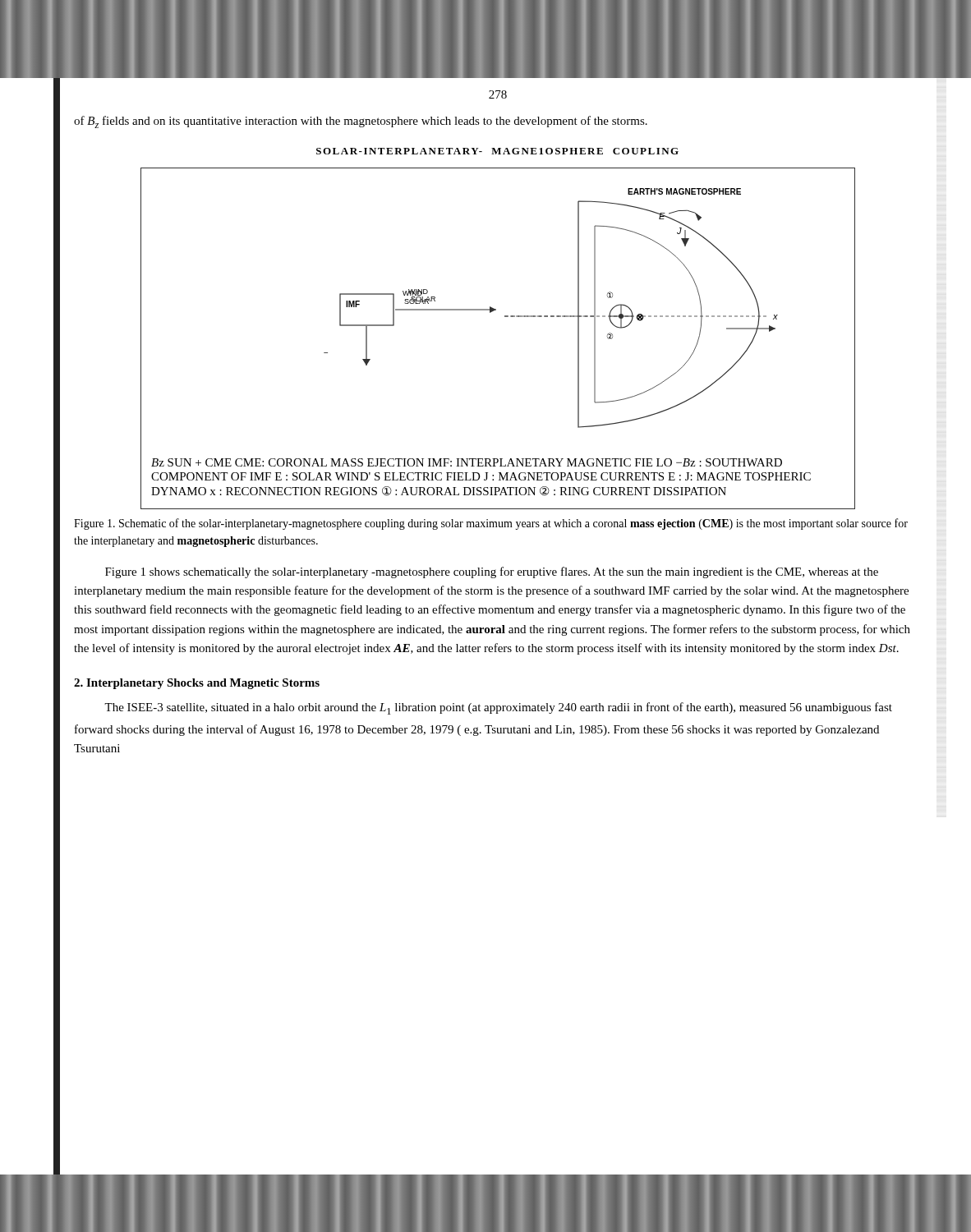
Task: Find the text block that says "The ISEE-3 satellite, situated in a halo orbit"
Action: (x=483, y=728)
